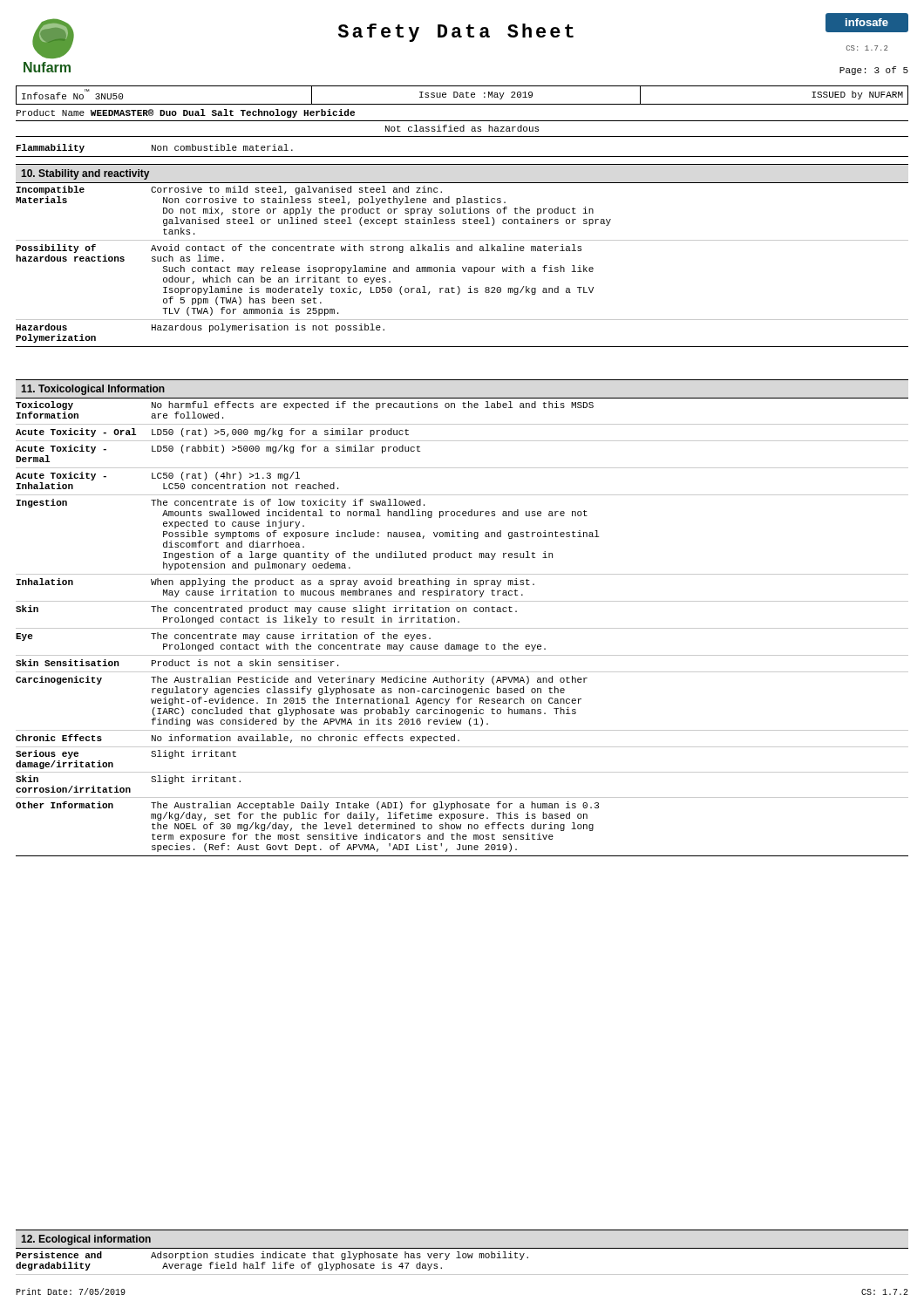Locate the text with the text "Flammability Non combustible material."
This screenshot has width=924, height=1308.
point(155,148)
